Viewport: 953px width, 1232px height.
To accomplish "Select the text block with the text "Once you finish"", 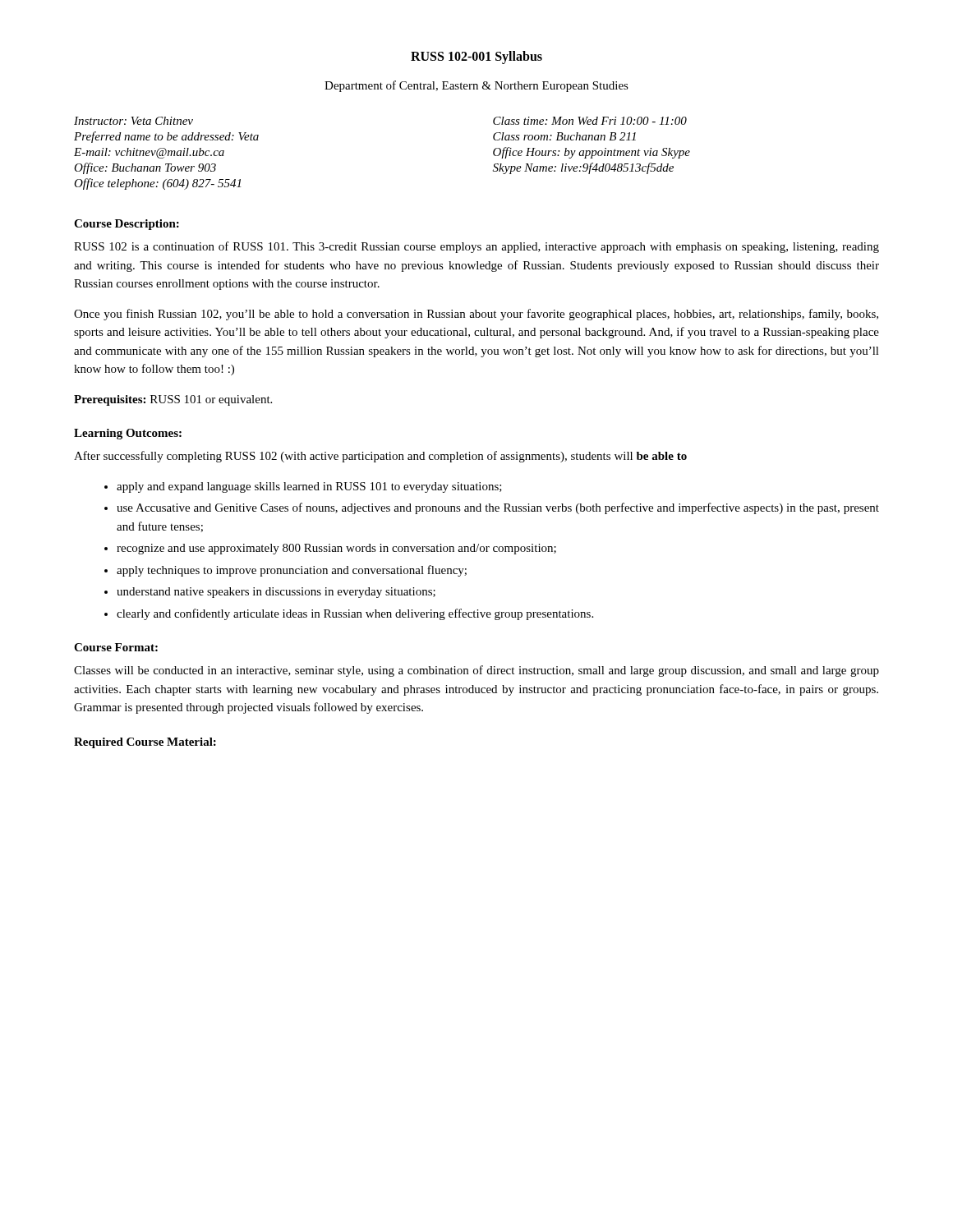I will pos(476,341).
